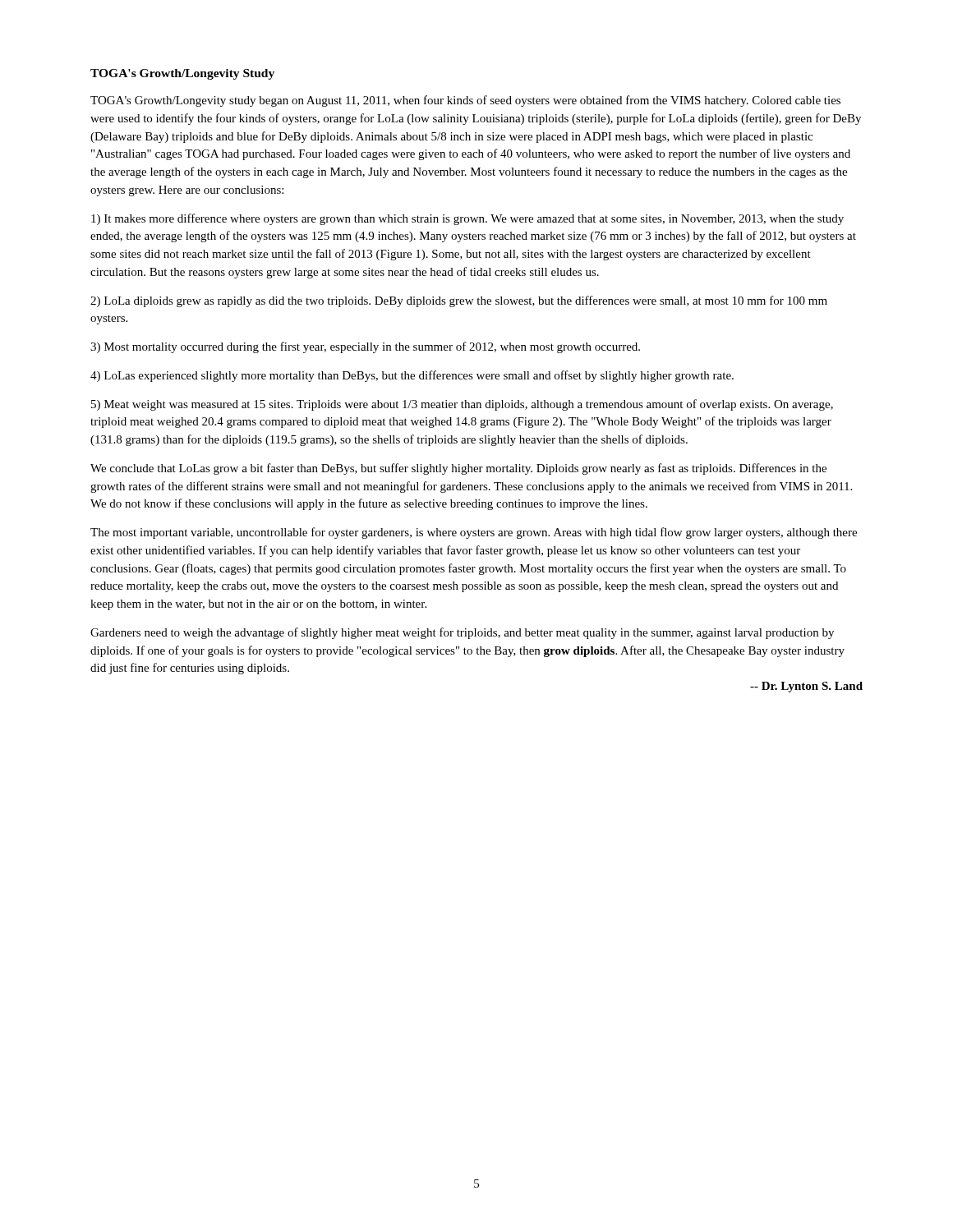Click the passage that begins "We conclude that LoLas"

(472, 486)
